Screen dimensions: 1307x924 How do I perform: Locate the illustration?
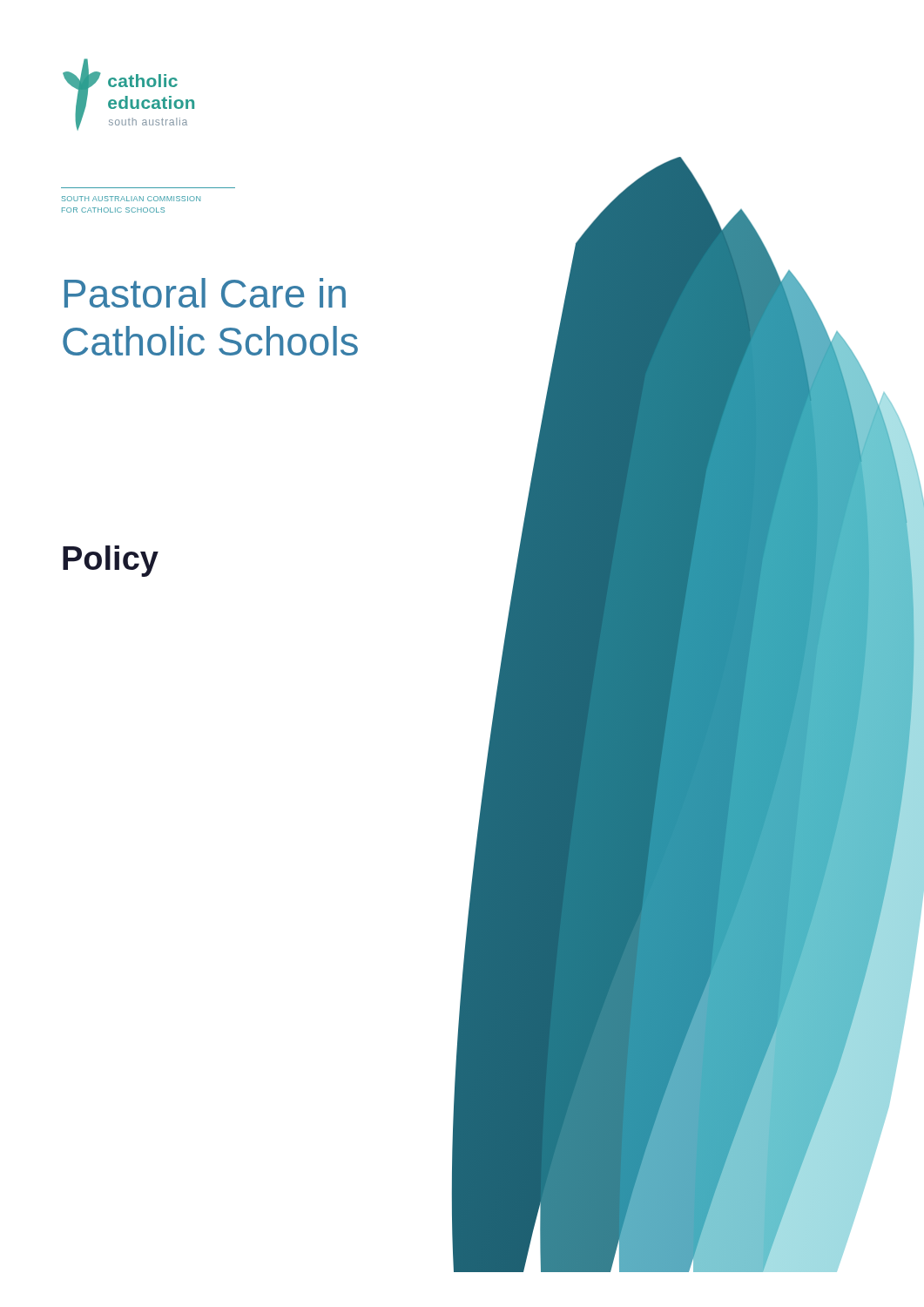pos(610,723)
